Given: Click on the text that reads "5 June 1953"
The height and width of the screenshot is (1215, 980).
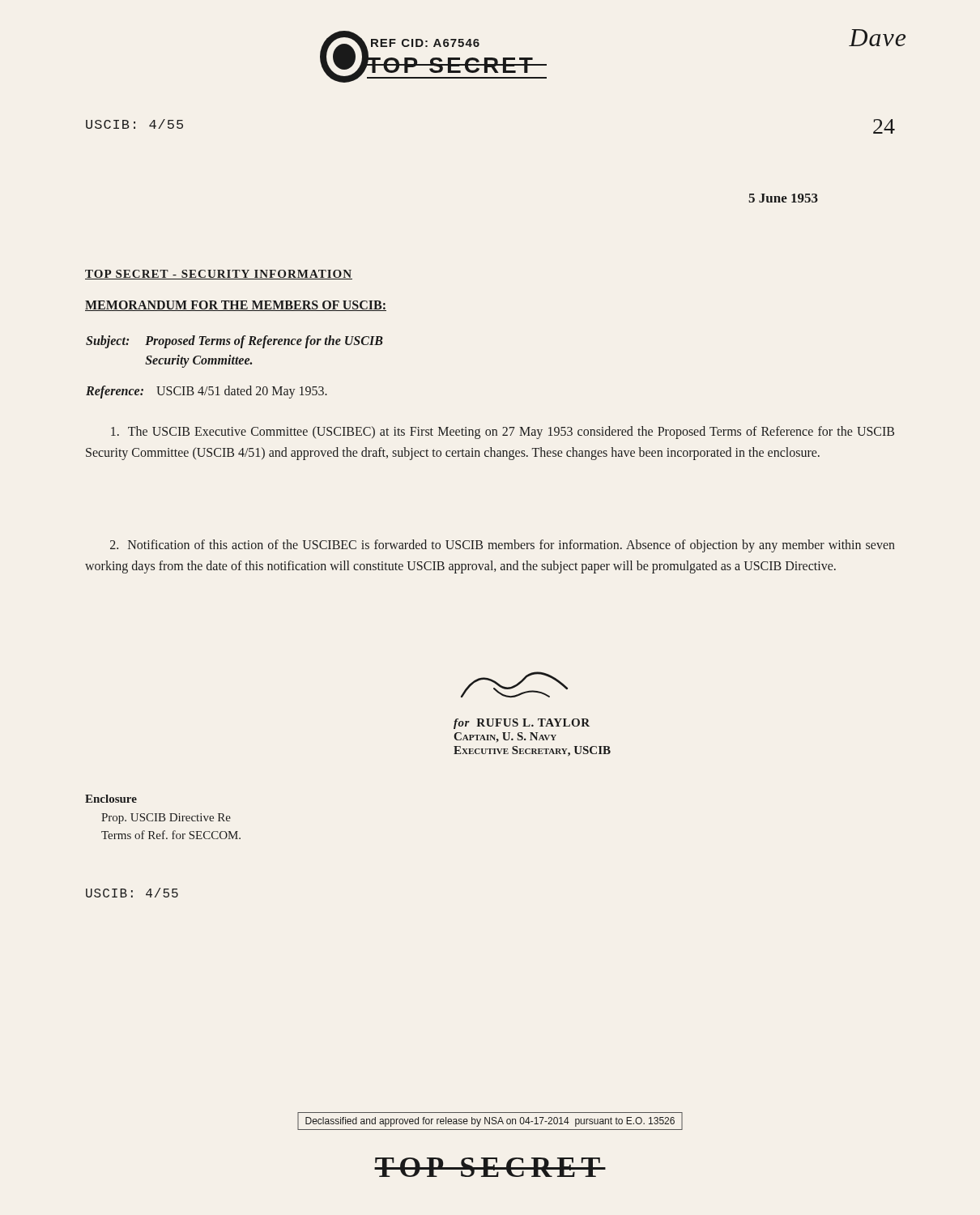Looking at the screenshot, I should [783, 198].
